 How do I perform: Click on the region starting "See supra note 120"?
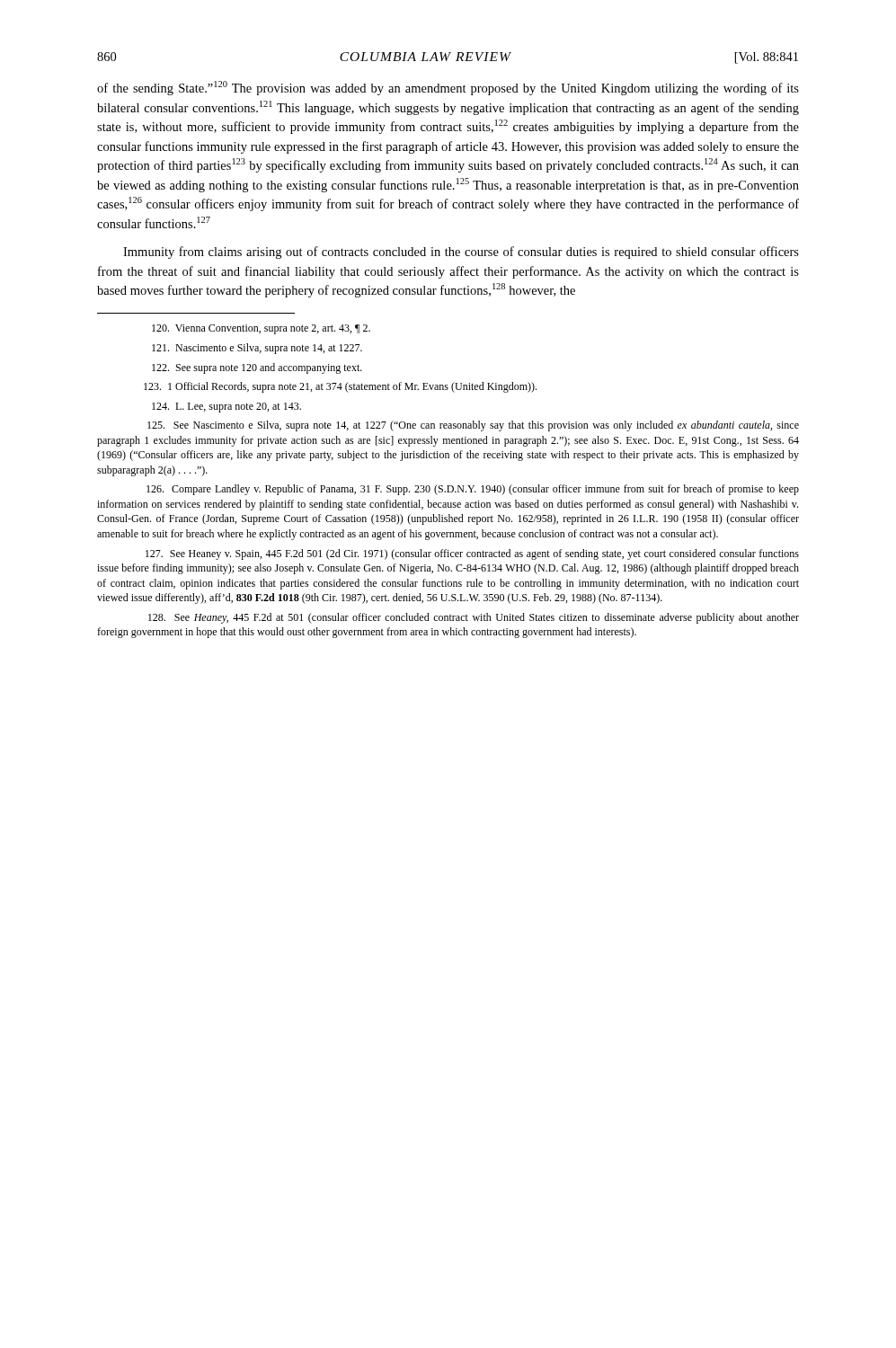(230, 367)
